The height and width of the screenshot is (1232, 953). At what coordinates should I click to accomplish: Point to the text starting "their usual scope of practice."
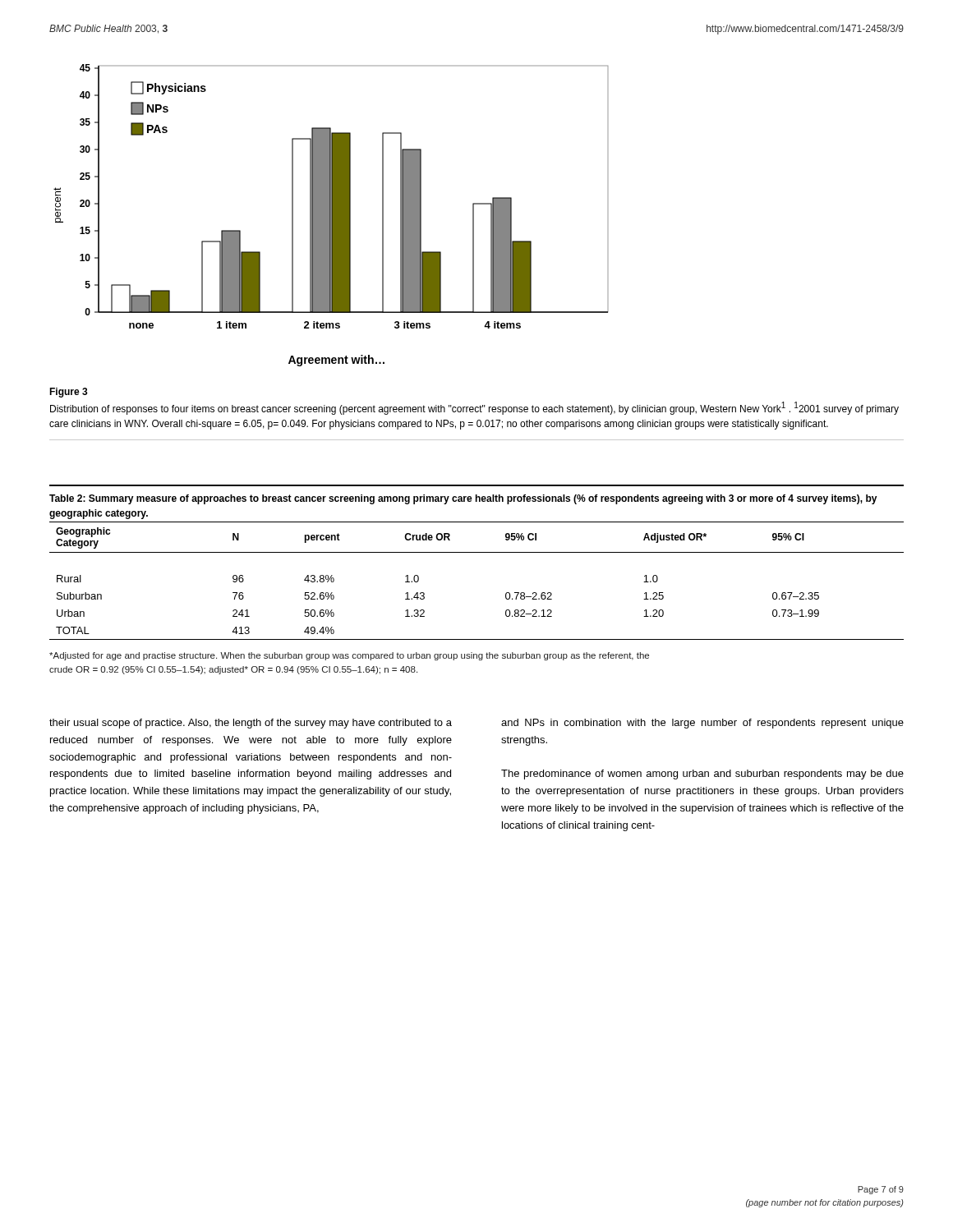pos(251,765)
